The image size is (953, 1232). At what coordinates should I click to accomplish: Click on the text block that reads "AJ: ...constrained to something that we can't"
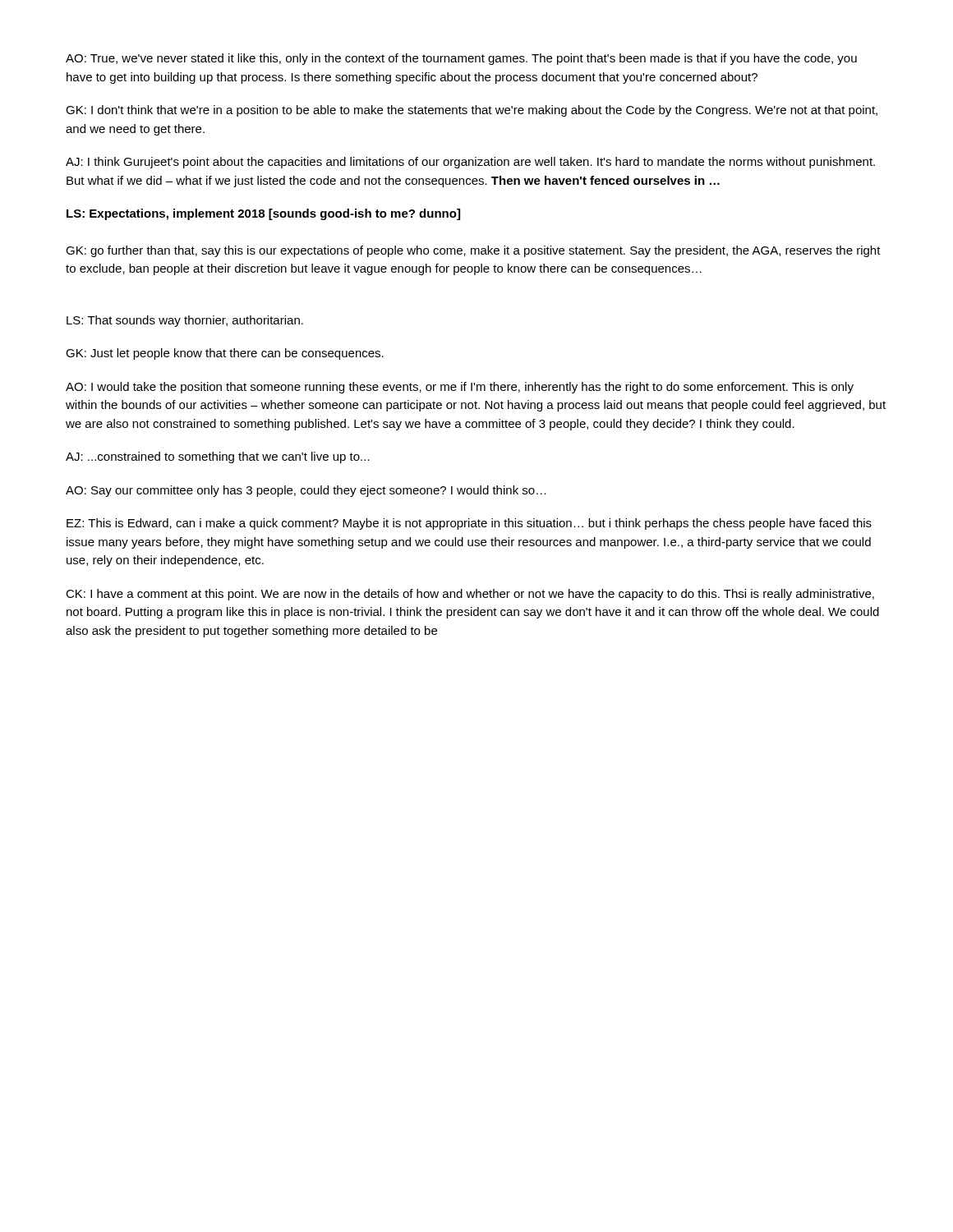[x=218, y=456]
